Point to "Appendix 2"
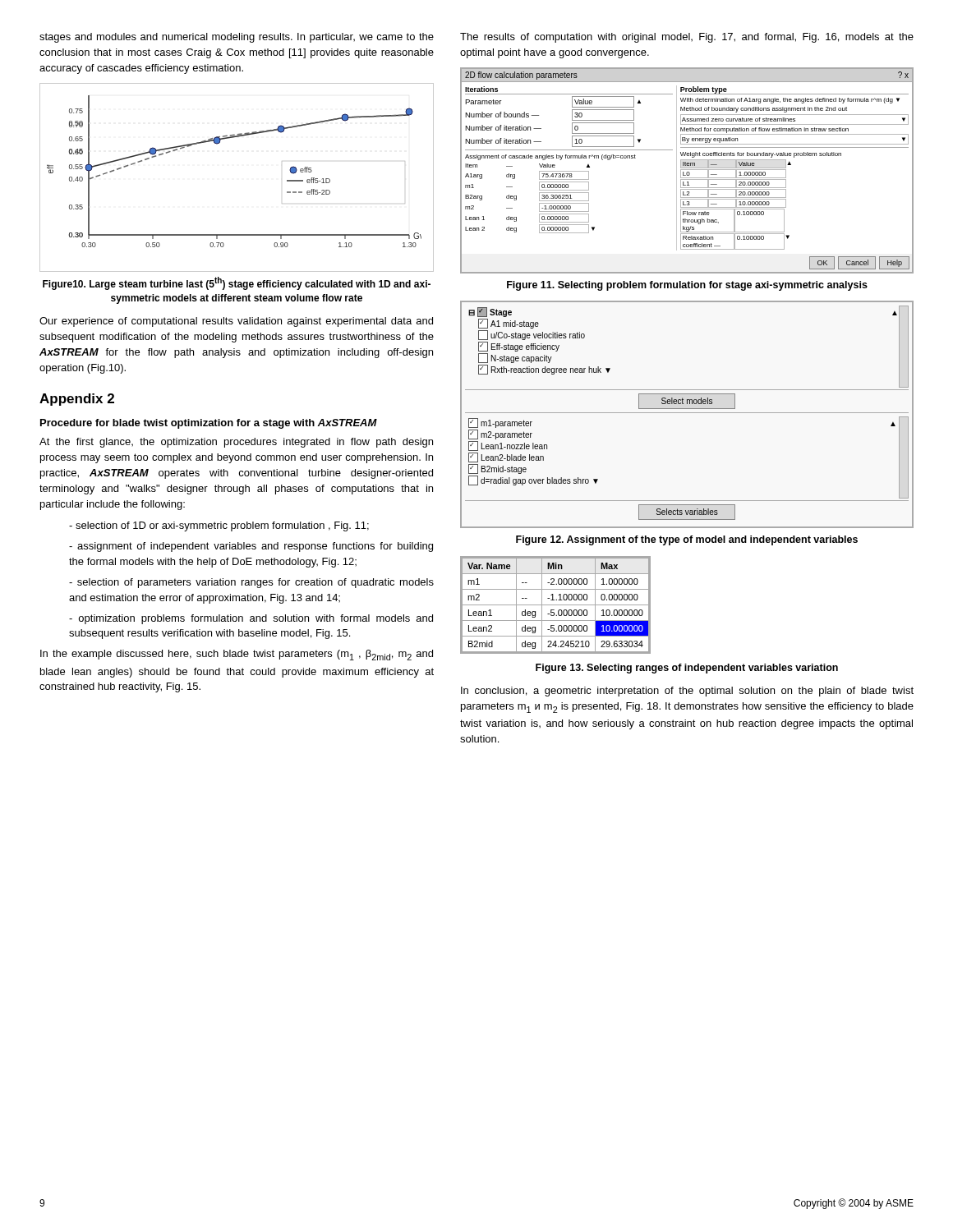The height and width of the screenshot is (1232, 953). pos(77,400)
